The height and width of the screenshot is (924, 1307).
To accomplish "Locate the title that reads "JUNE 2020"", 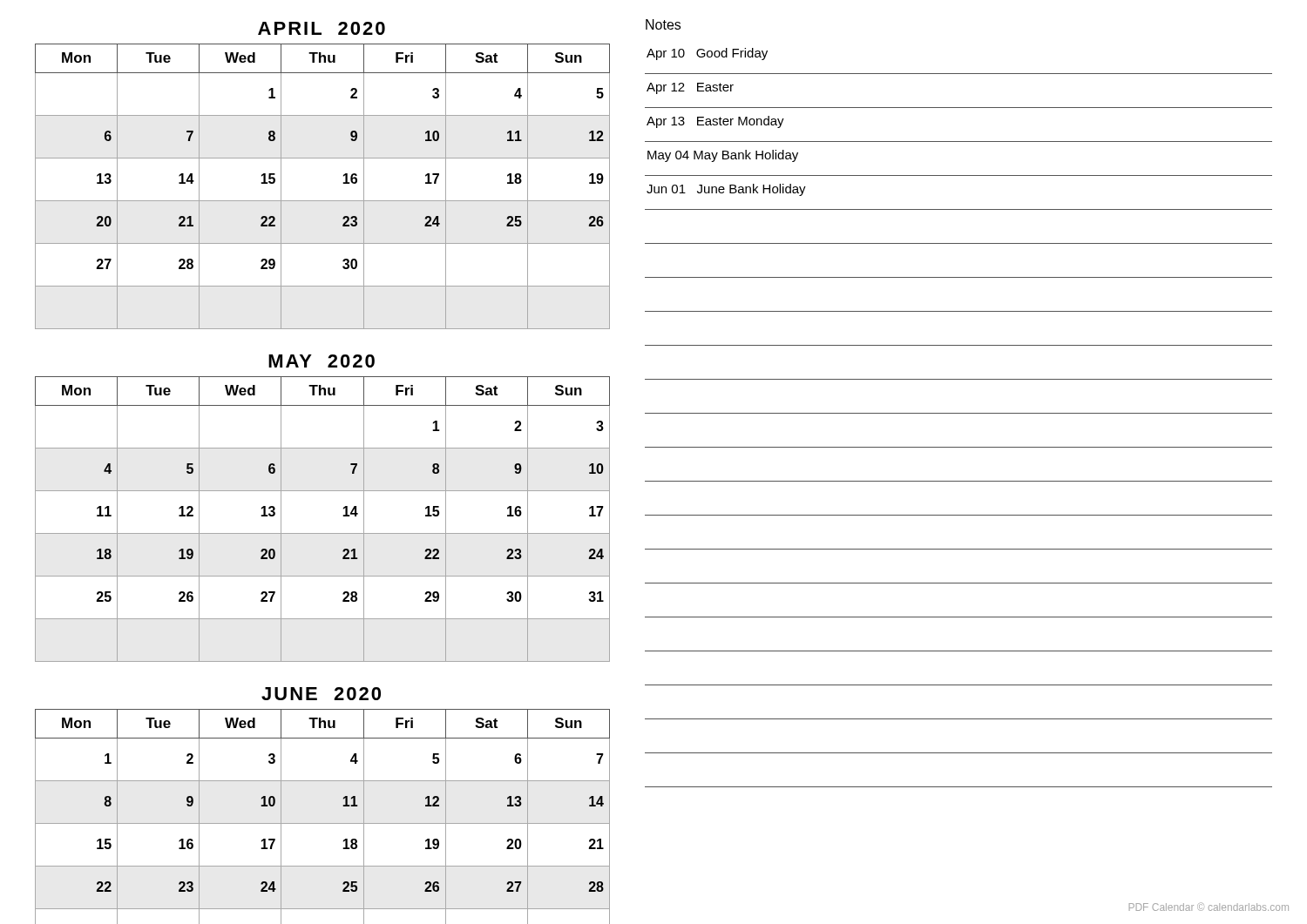I will [322, 694].
